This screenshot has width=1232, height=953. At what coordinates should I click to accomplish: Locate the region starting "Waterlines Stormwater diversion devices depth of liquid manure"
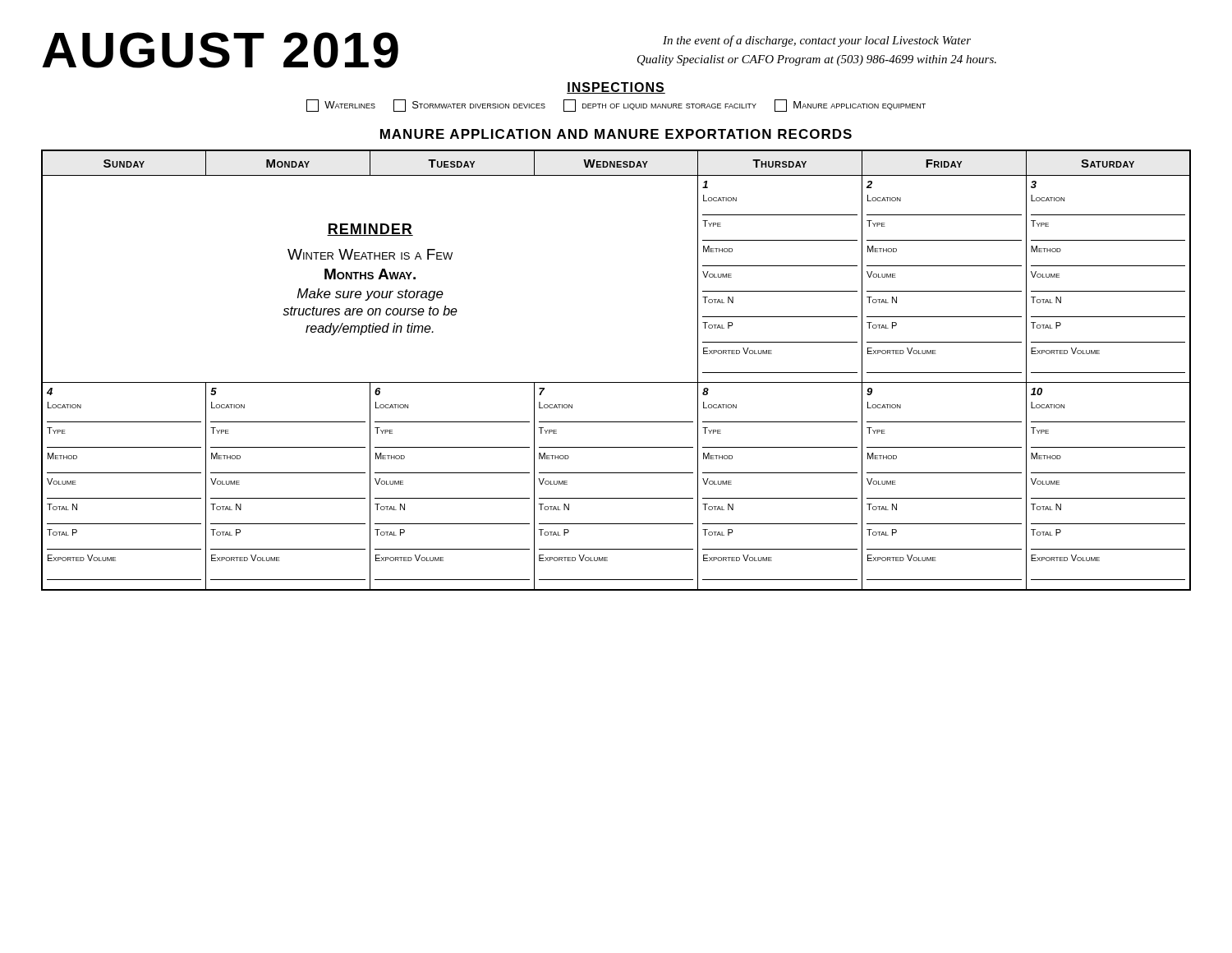pyautogui.click(x=616, y=105)
